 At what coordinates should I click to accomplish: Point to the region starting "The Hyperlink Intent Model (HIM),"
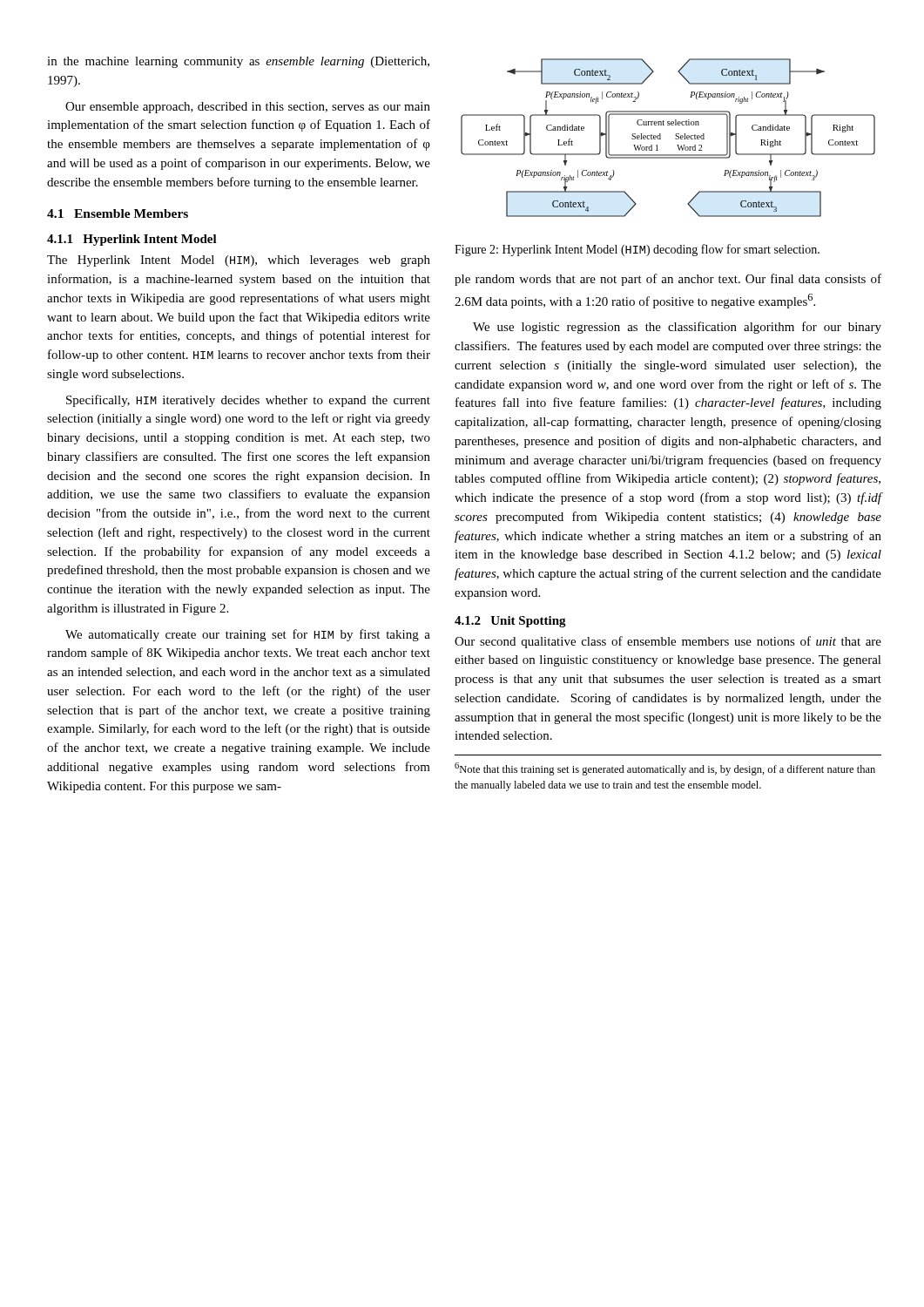click(x=239, y=523)
